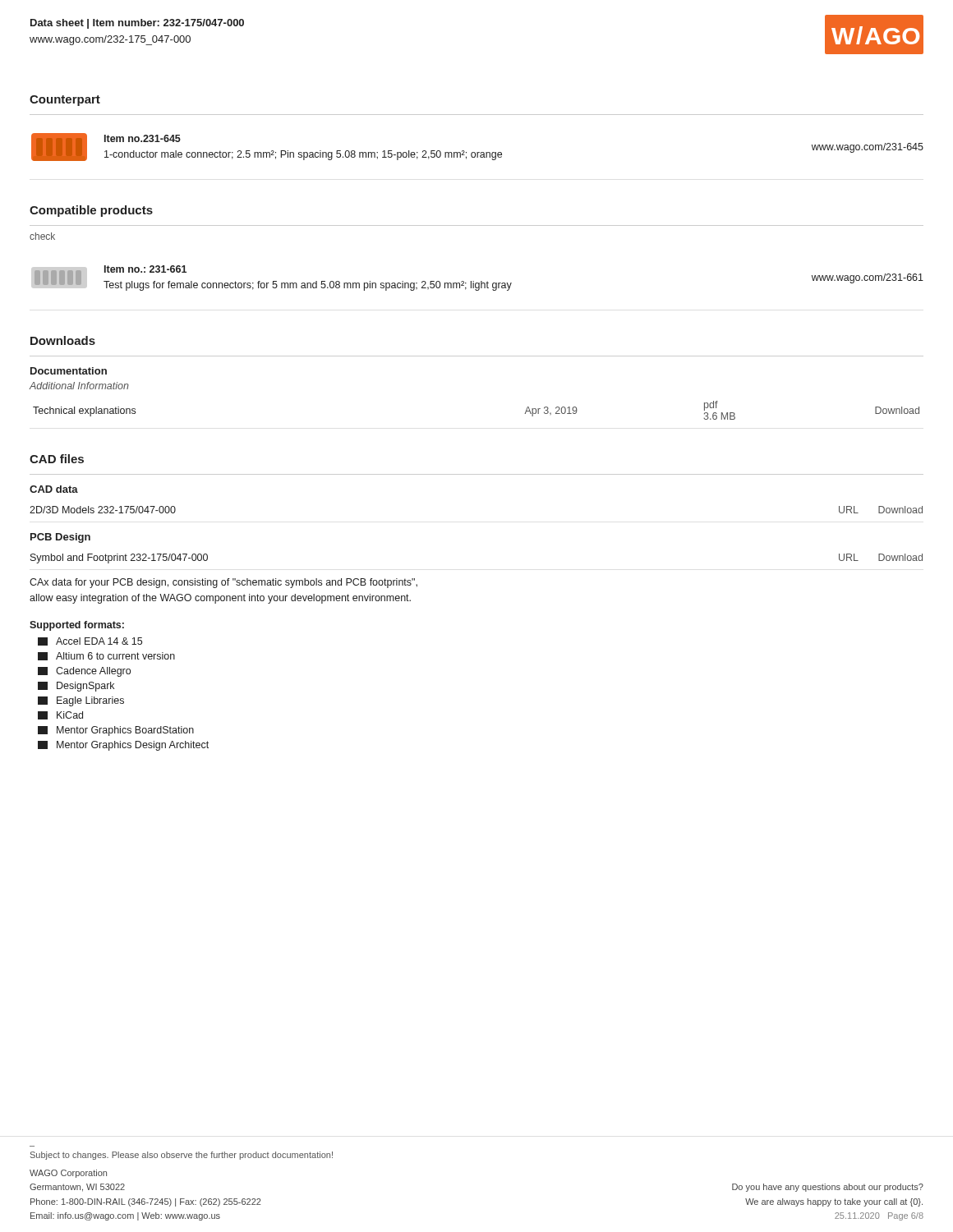953x1232 pixels.
Task: Locate the section header containing "Compatible products"
Action: [91, 210]
